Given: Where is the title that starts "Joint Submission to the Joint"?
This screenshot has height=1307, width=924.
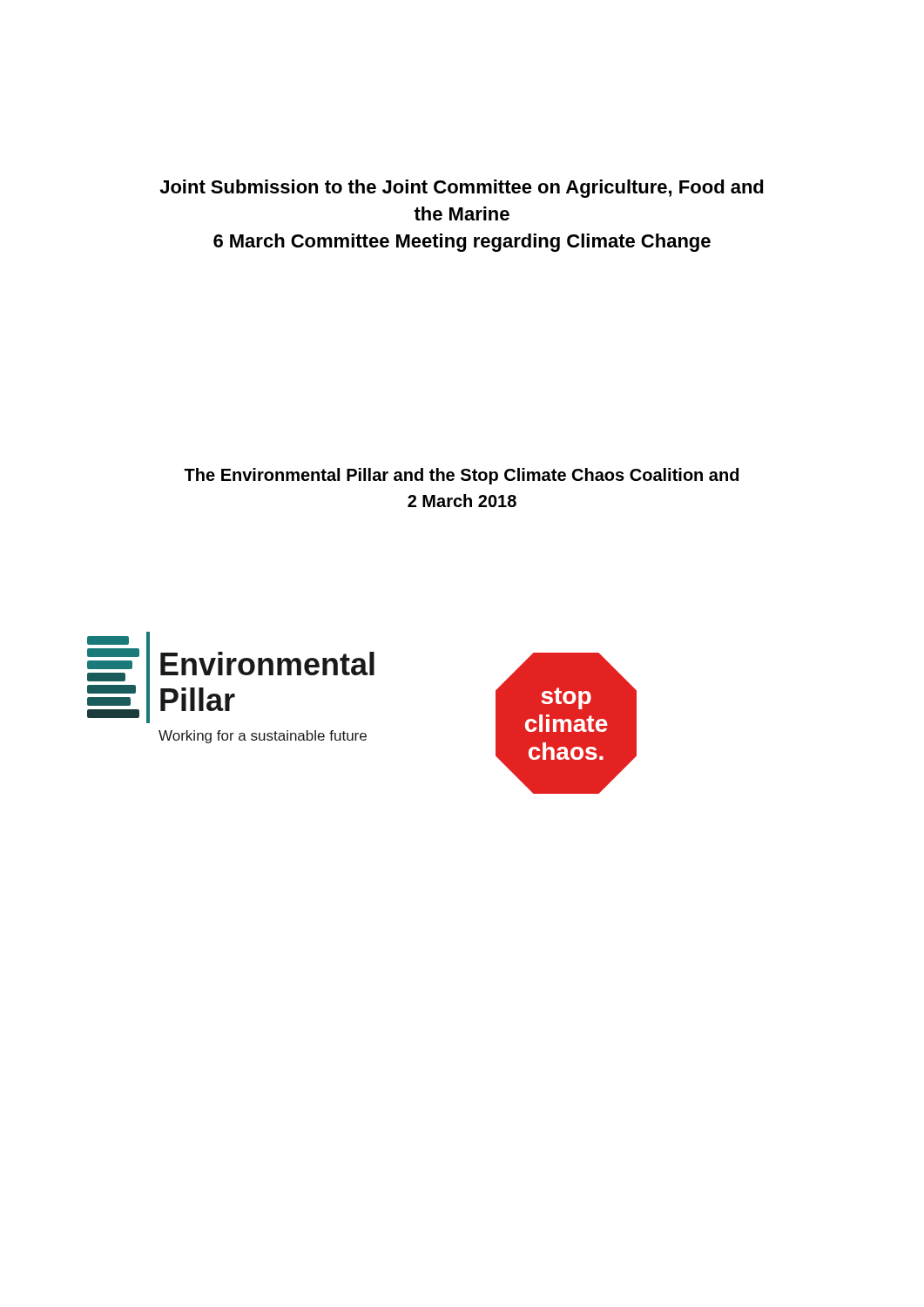Looking at the screenshot, I should [x=462, y=214].
